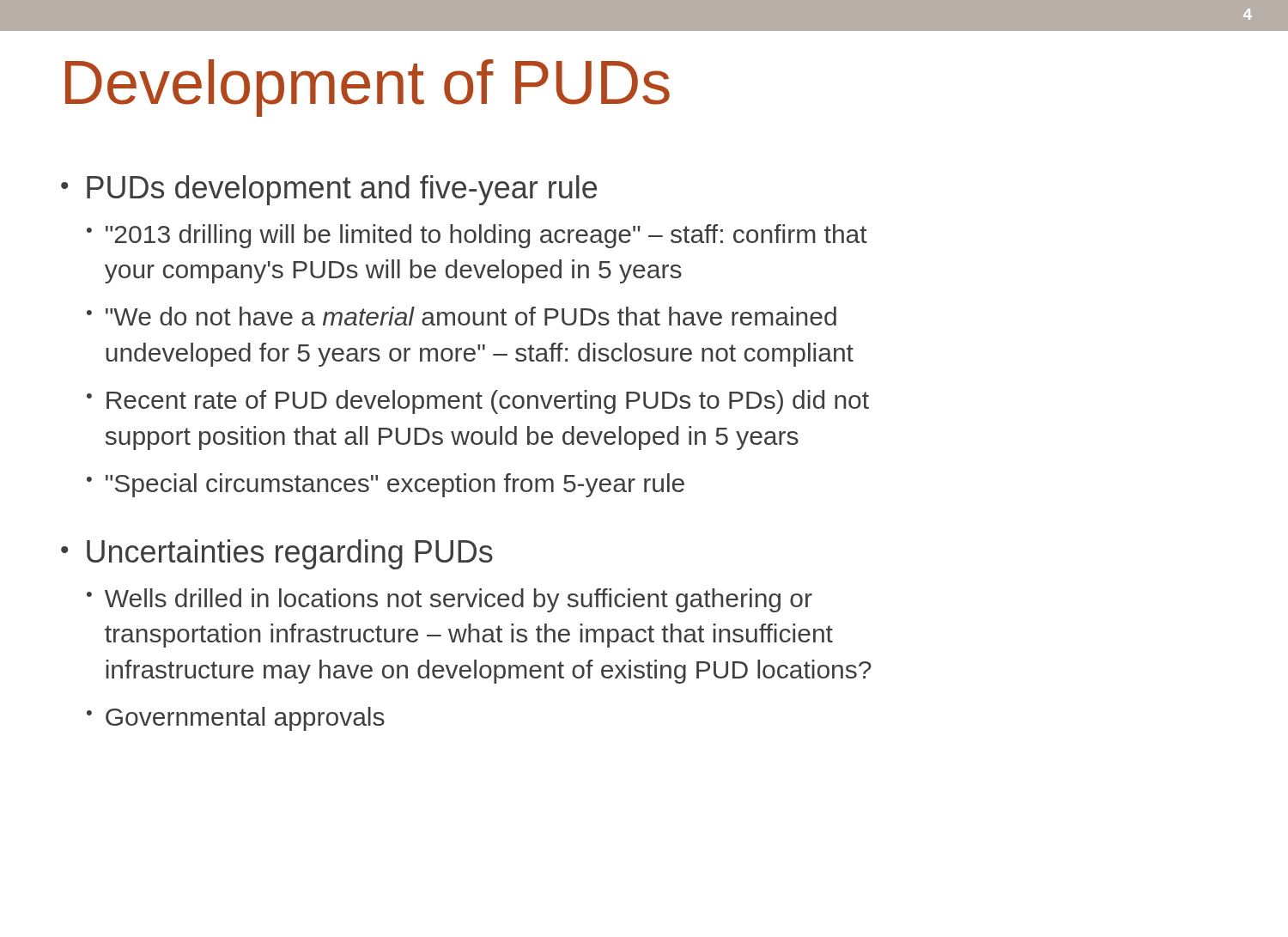This screenshot has height=937, width=1288.
Task: Navigate to the region starting "• "We do not have a material amount"
Action: 470,335
